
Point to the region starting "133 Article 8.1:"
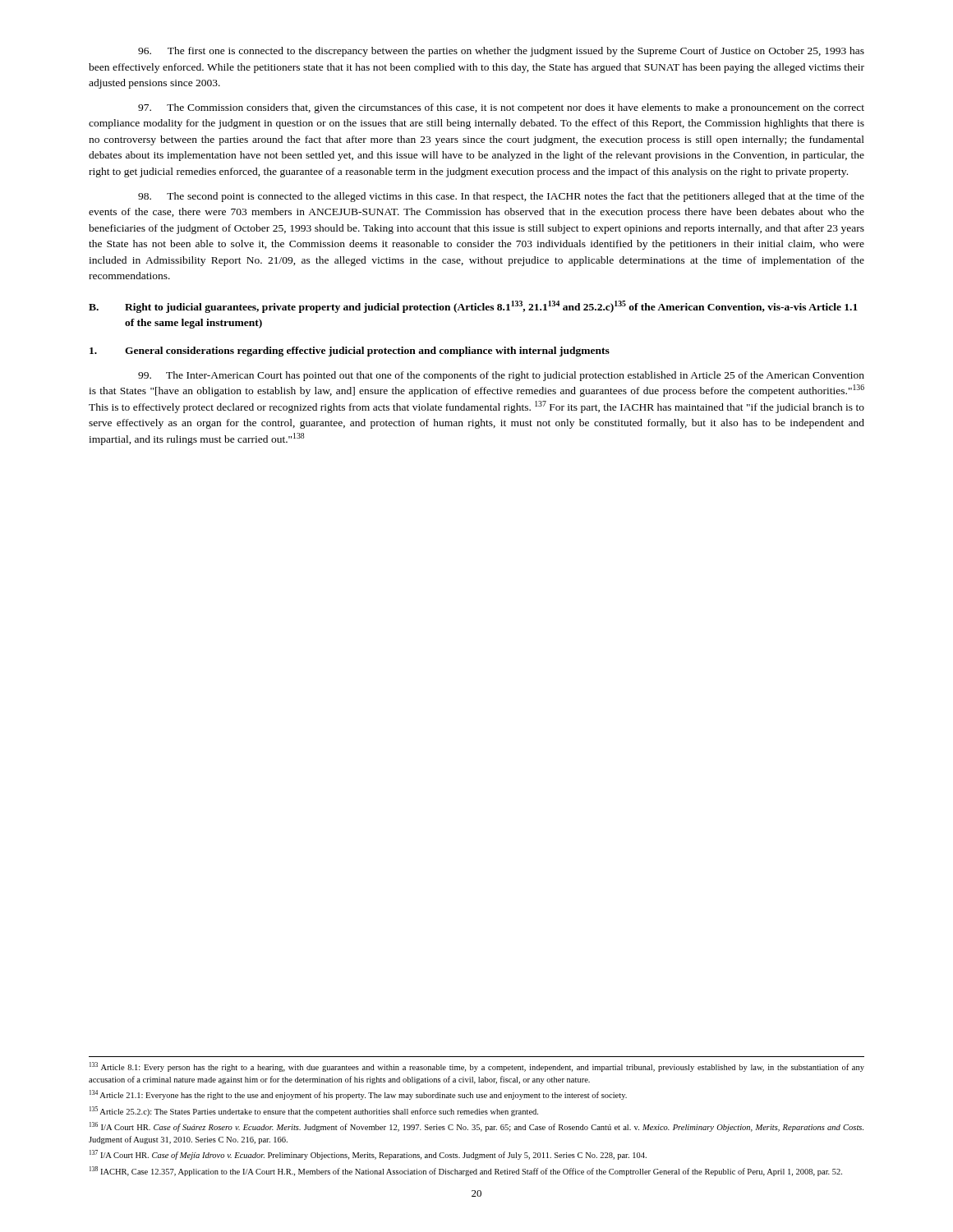[476, 1074]
